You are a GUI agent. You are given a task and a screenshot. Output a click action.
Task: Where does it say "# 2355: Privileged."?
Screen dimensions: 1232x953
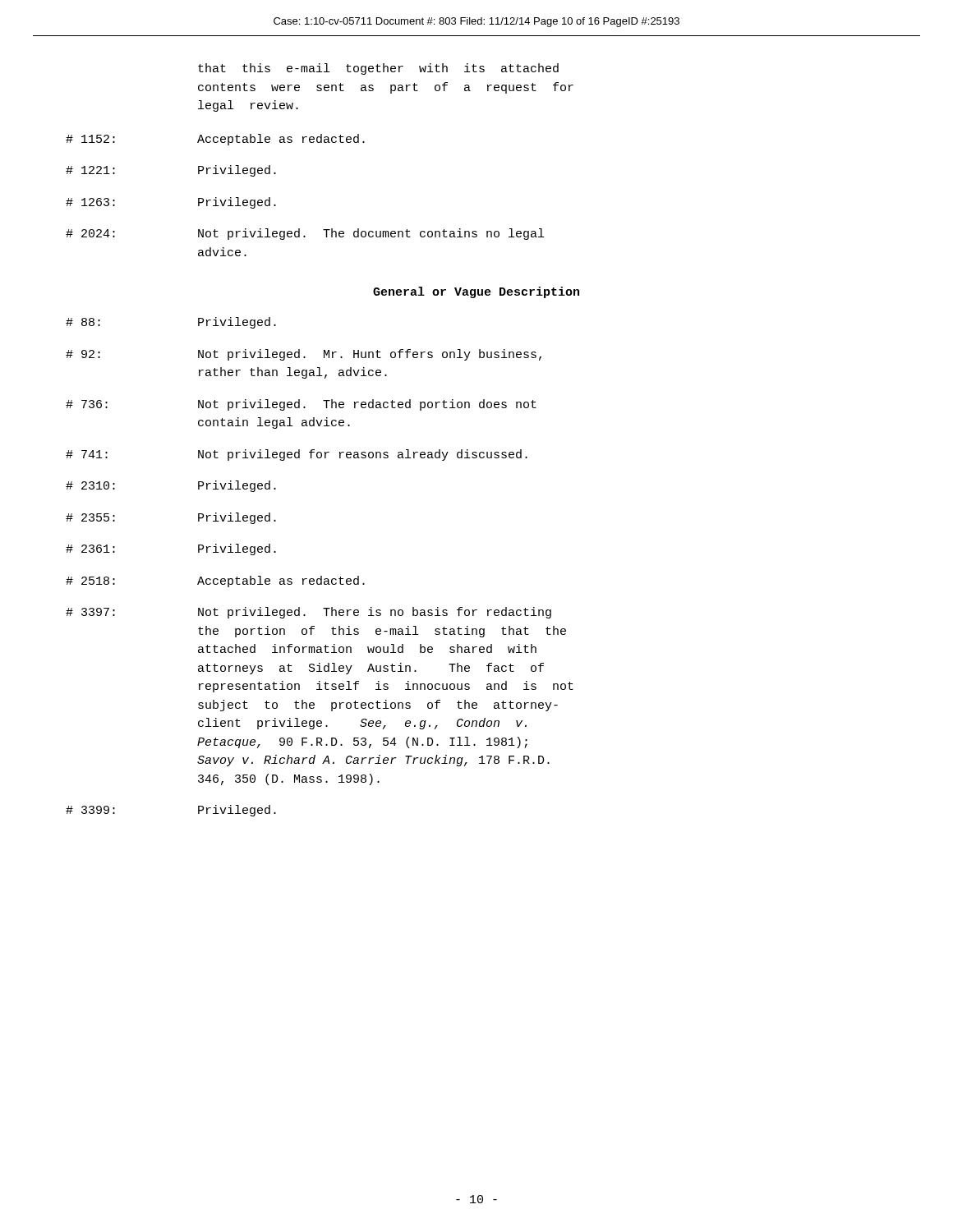92,518
